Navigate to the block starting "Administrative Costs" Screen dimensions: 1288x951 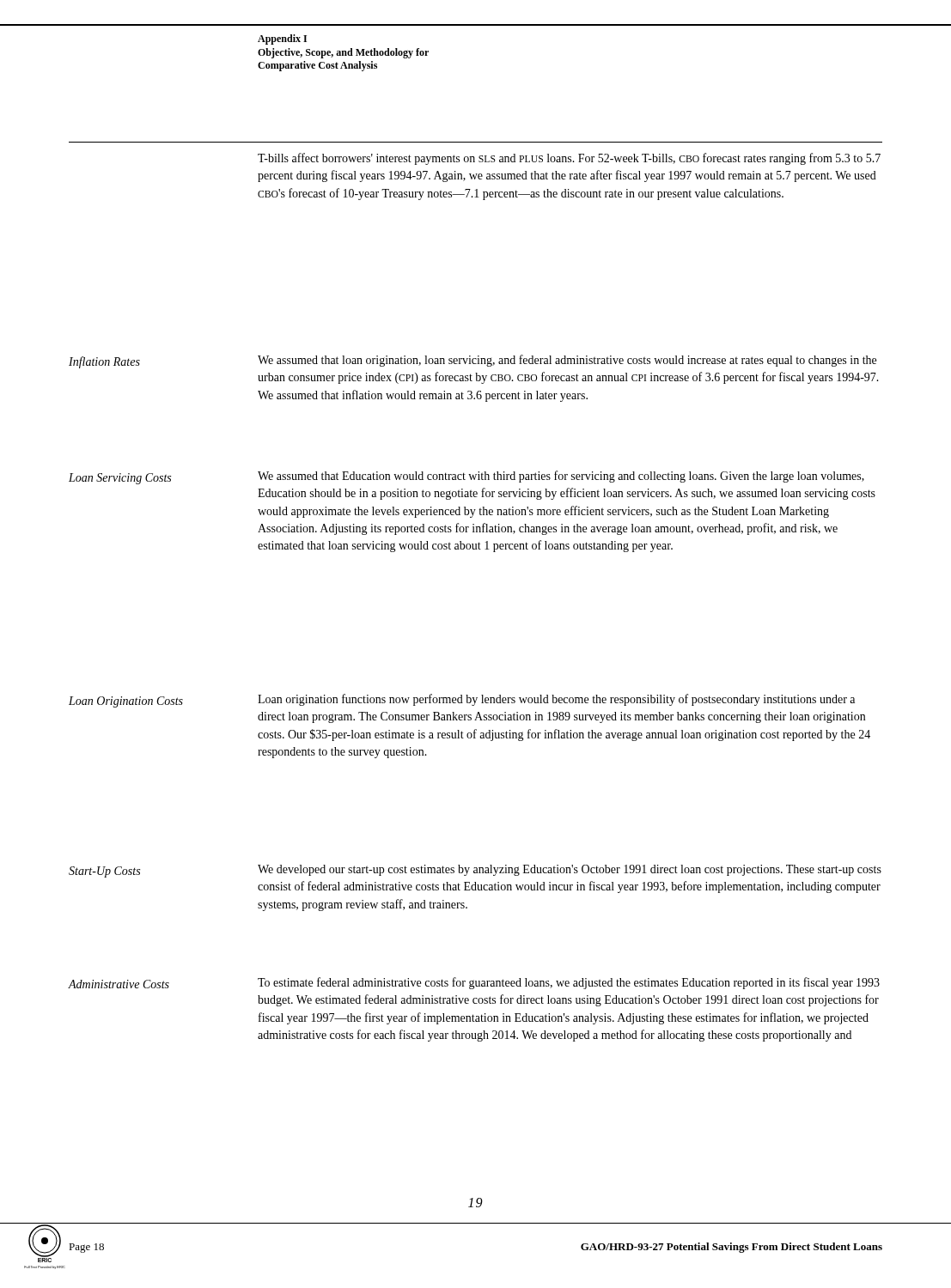tap(119, 984)
